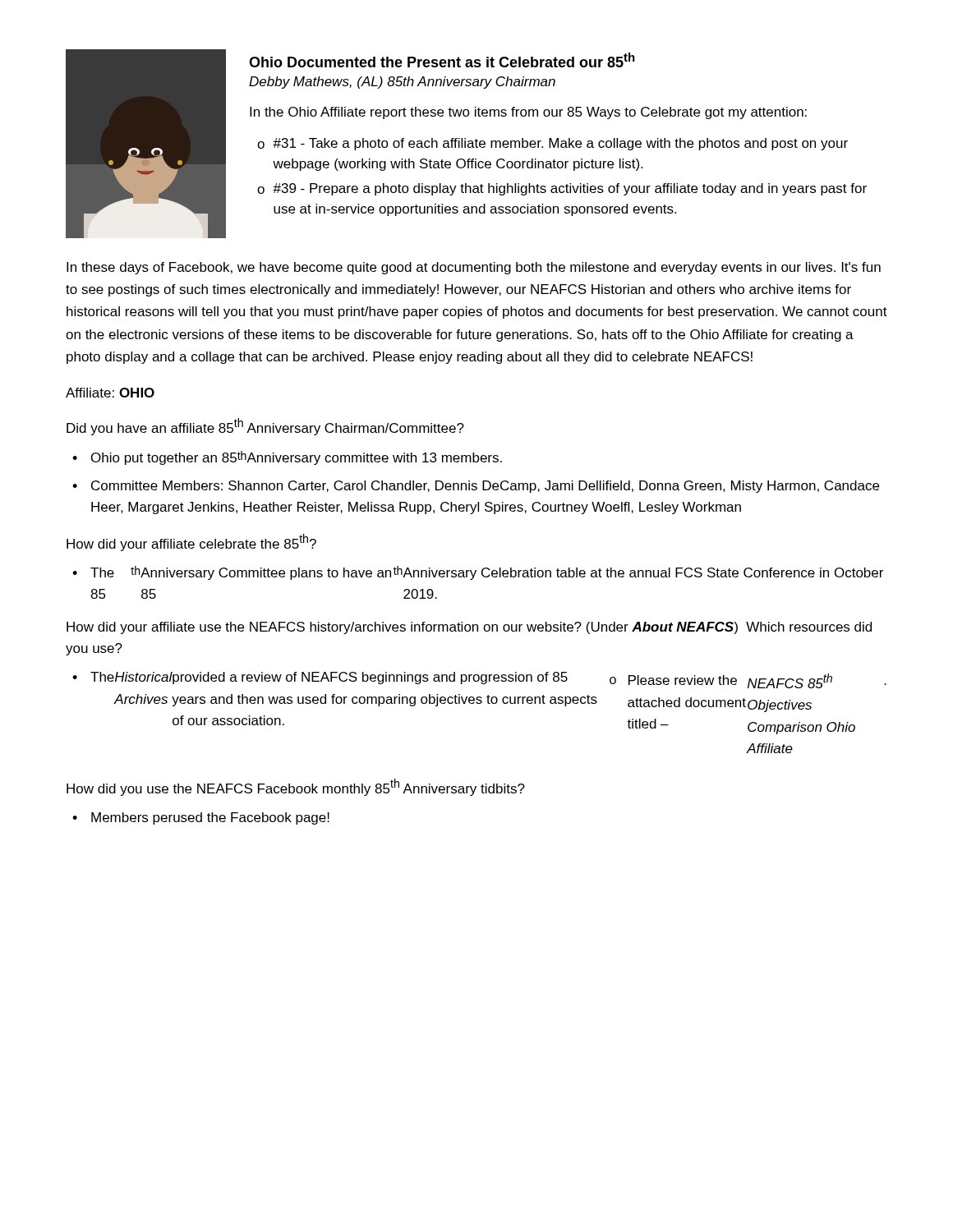Select the block starting "Affiliate: OHIO"
Screen dimensions: 1232x953
[x=110, y=393]
